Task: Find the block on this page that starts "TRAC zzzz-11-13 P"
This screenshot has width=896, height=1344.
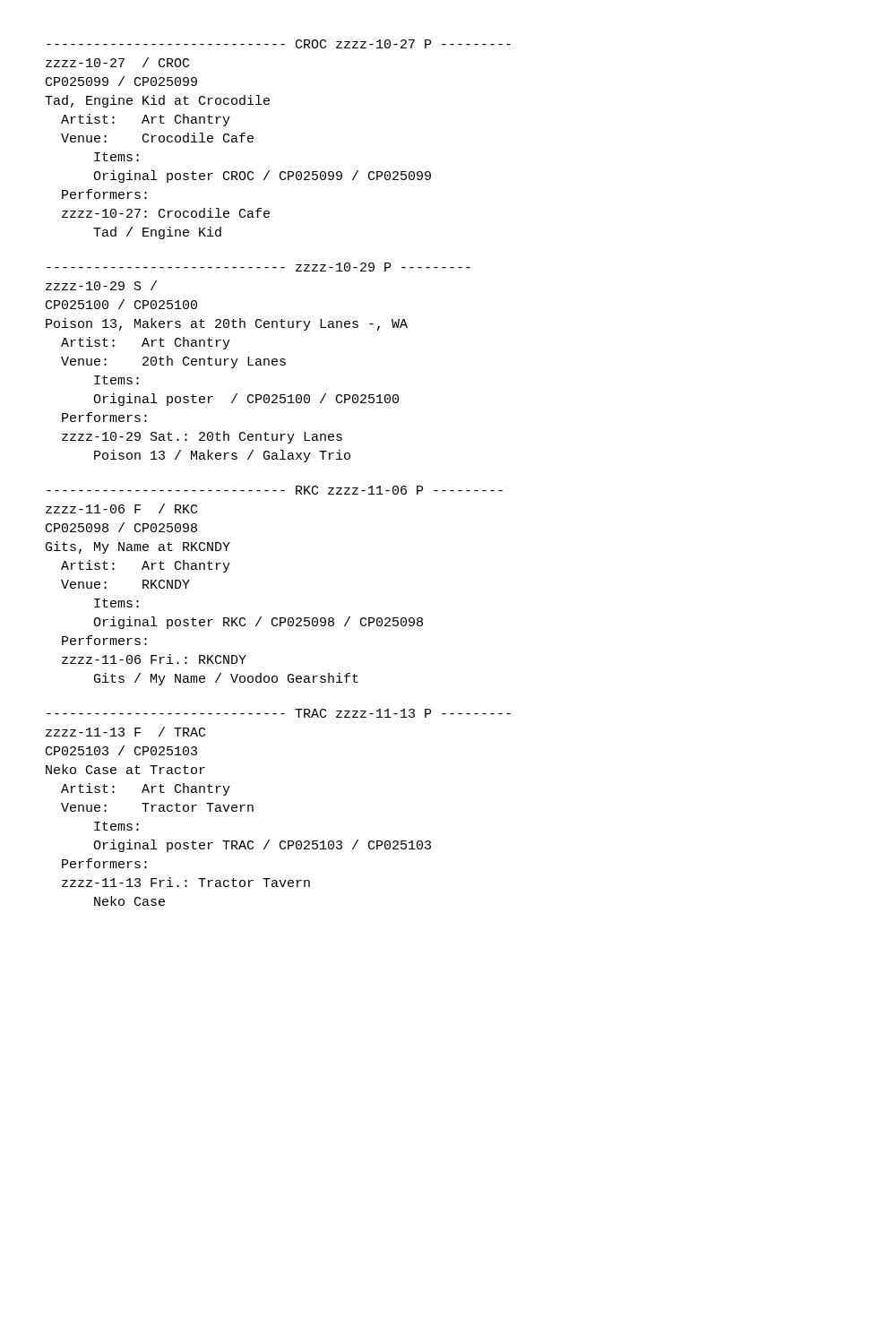Action: click(x=279, y=713)
